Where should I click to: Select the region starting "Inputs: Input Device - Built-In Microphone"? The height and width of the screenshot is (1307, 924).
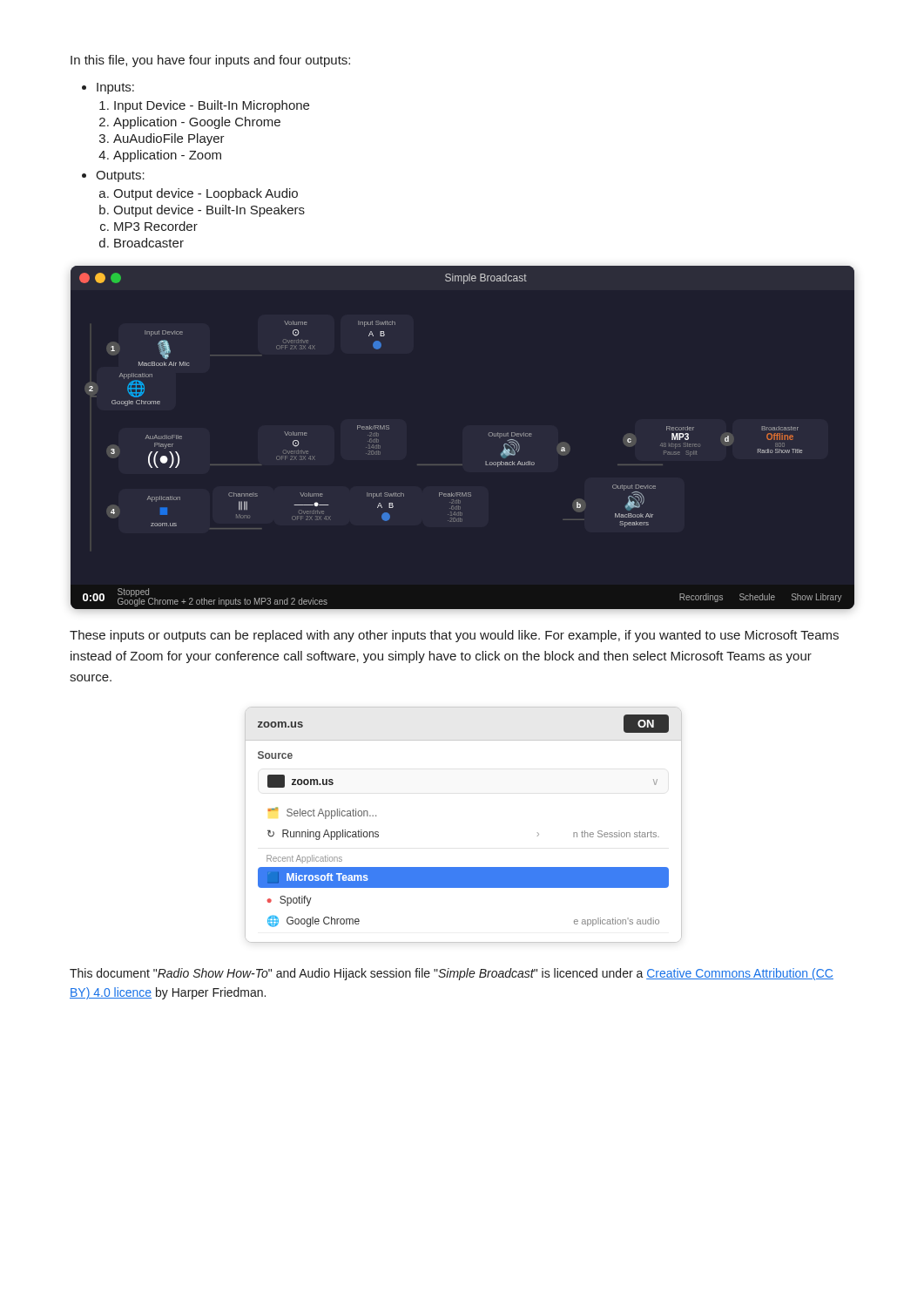[115, 88]
